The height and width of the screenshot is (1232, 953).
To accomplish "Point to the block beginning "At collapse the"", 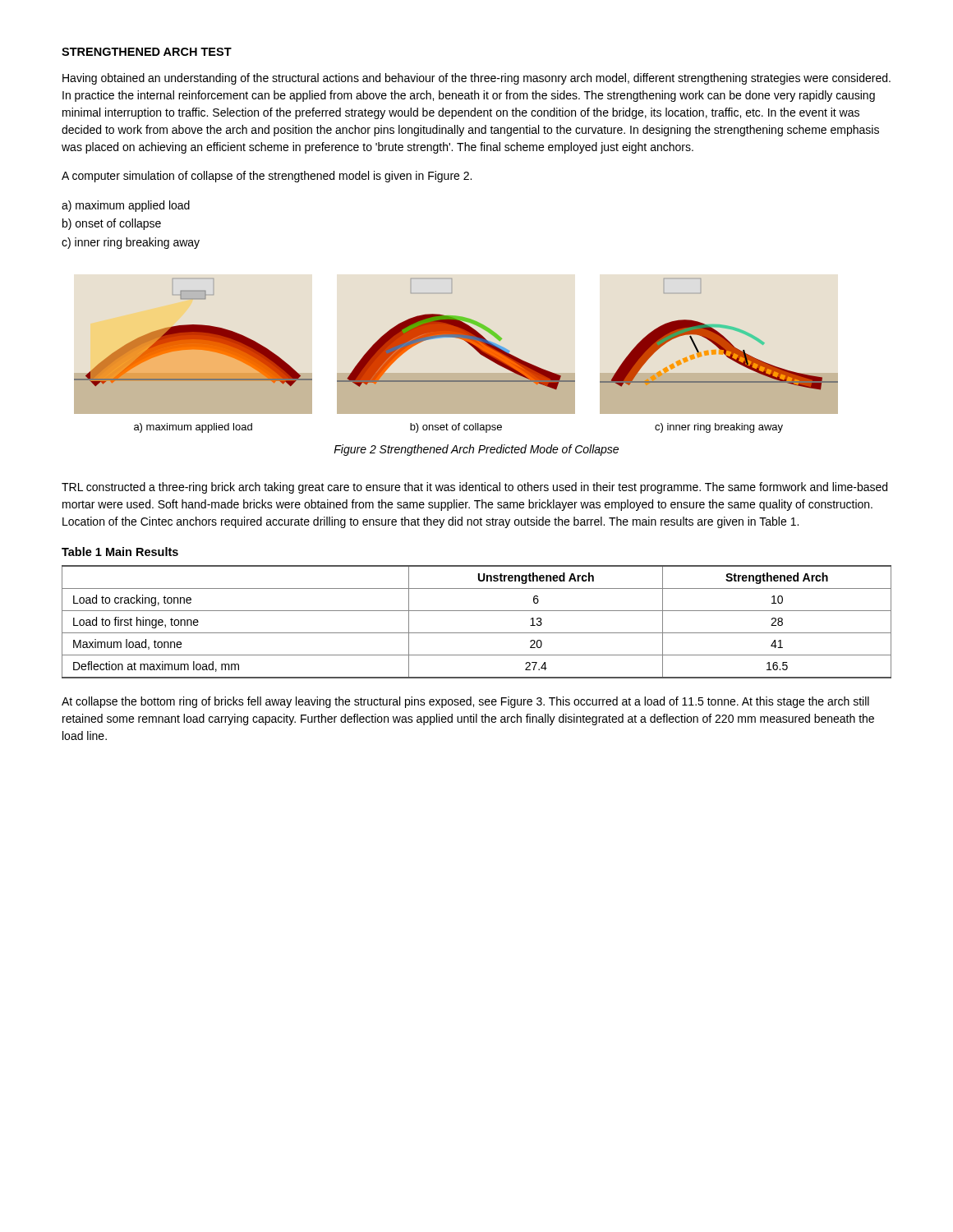I will pos(468,719).
